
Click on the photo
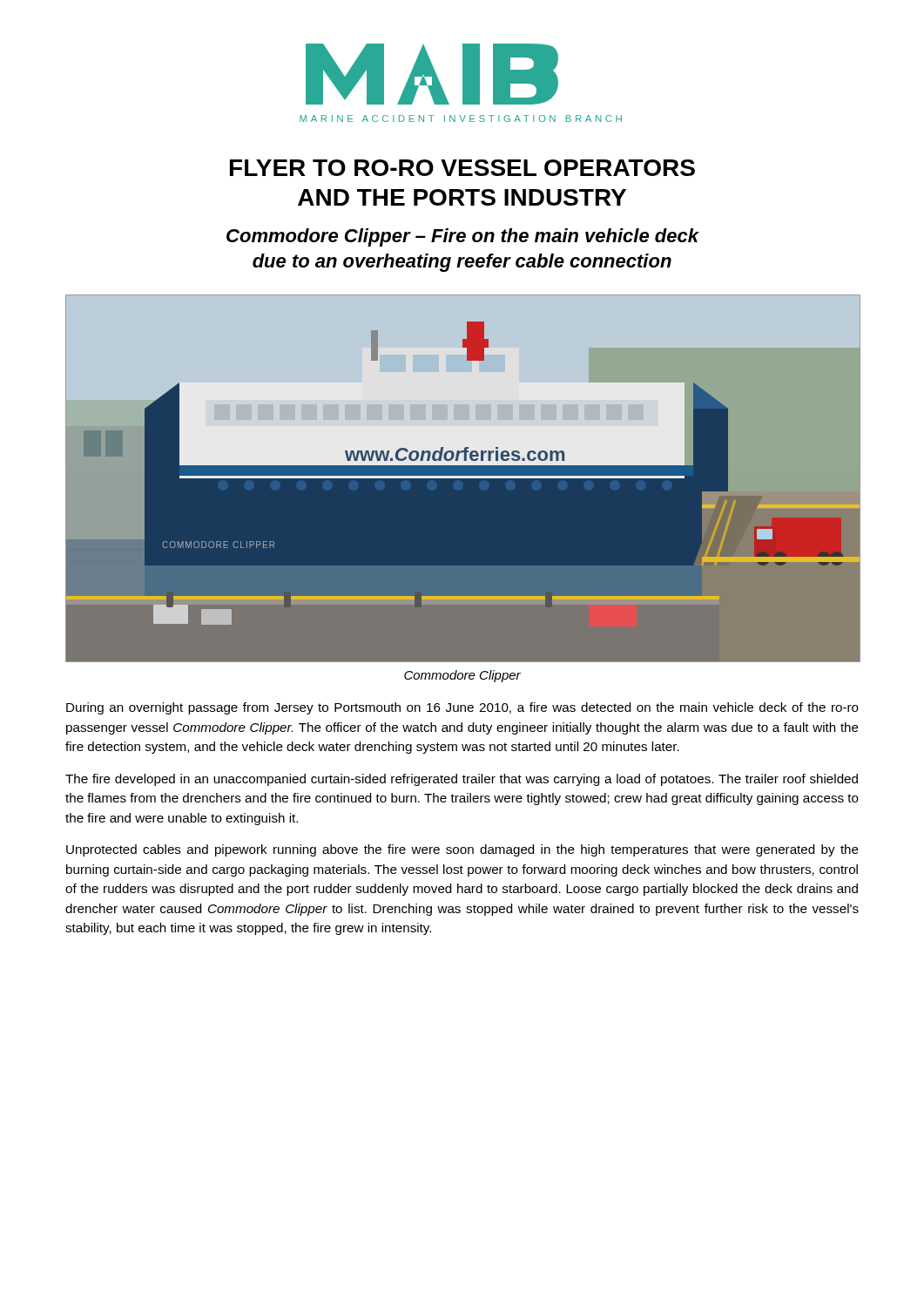point(463,479)
